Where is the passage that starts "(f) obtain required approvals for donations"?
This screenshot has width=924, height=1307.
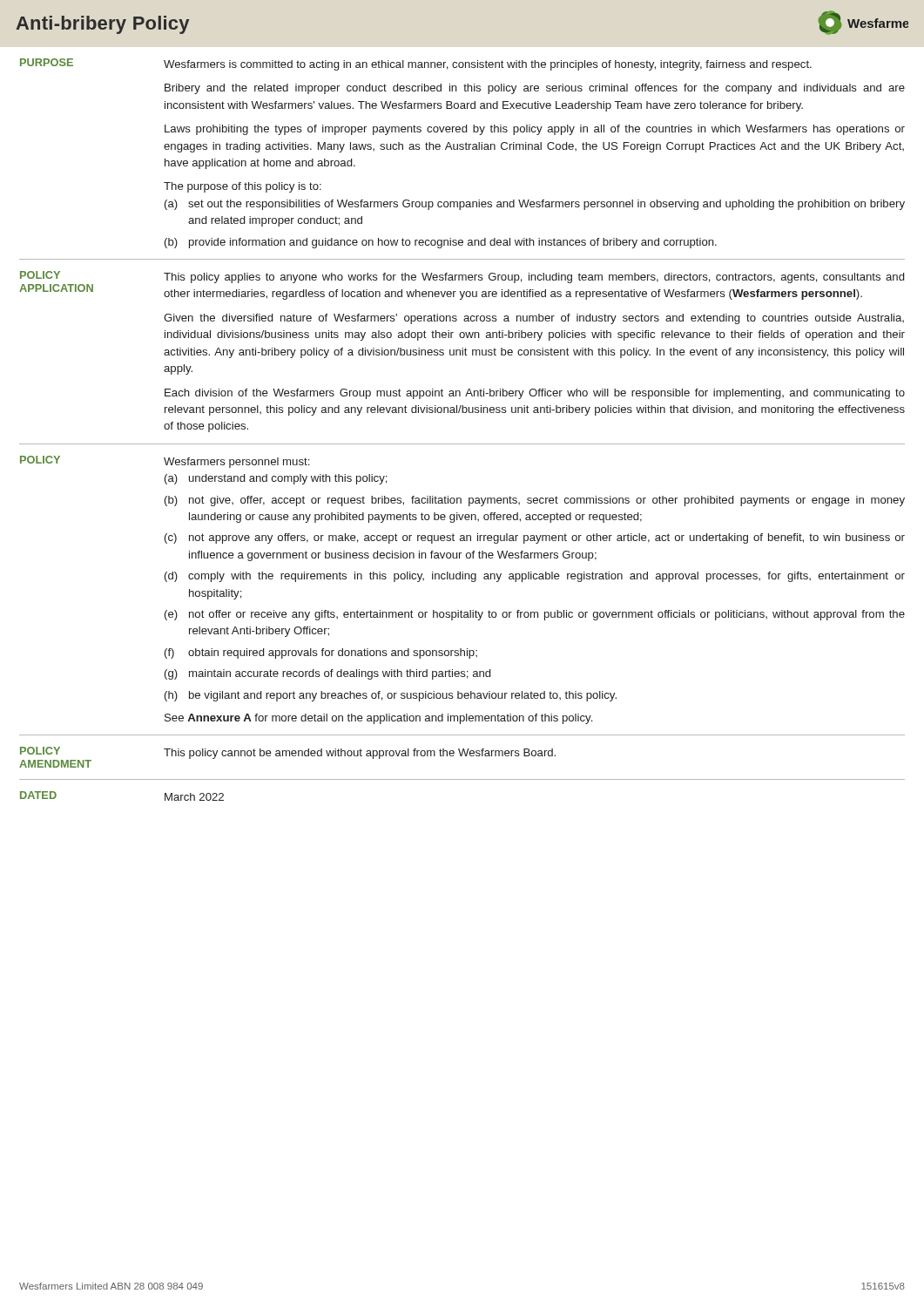321,654
